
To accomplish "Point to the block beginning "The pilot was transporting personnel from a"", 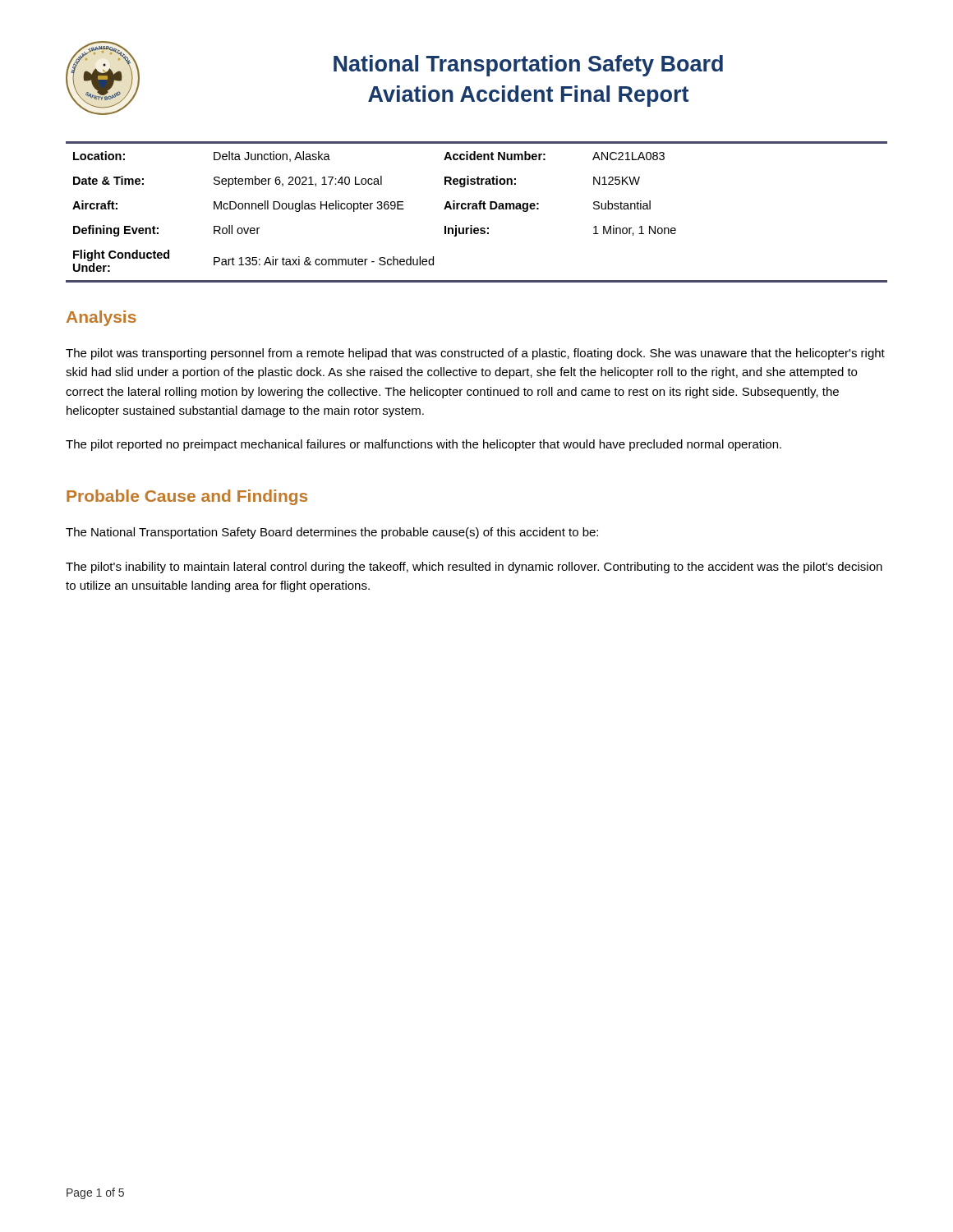I will [475, 381].
